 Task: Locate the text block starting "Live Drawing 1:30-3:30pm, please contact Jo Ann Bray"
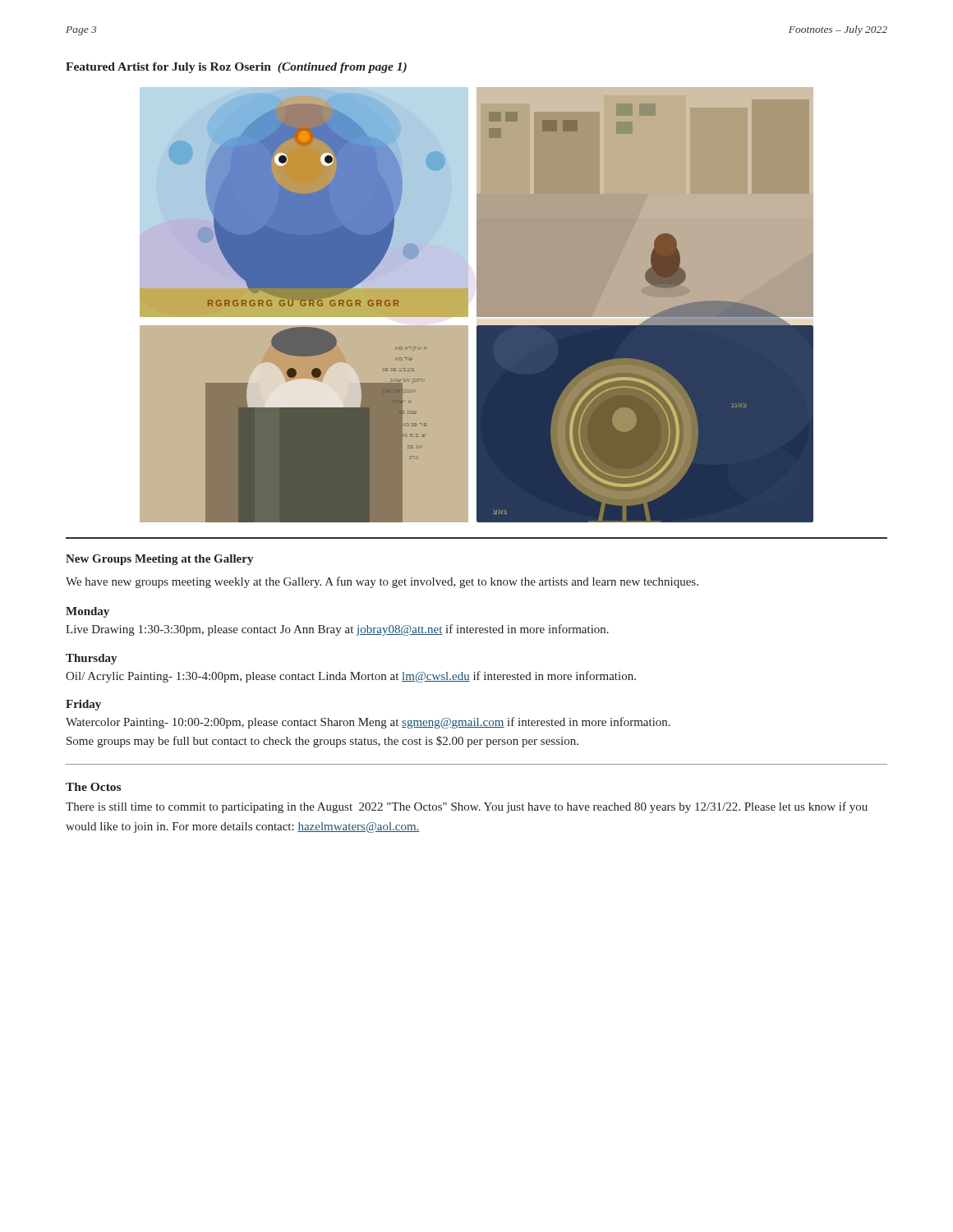pos(338,629)
